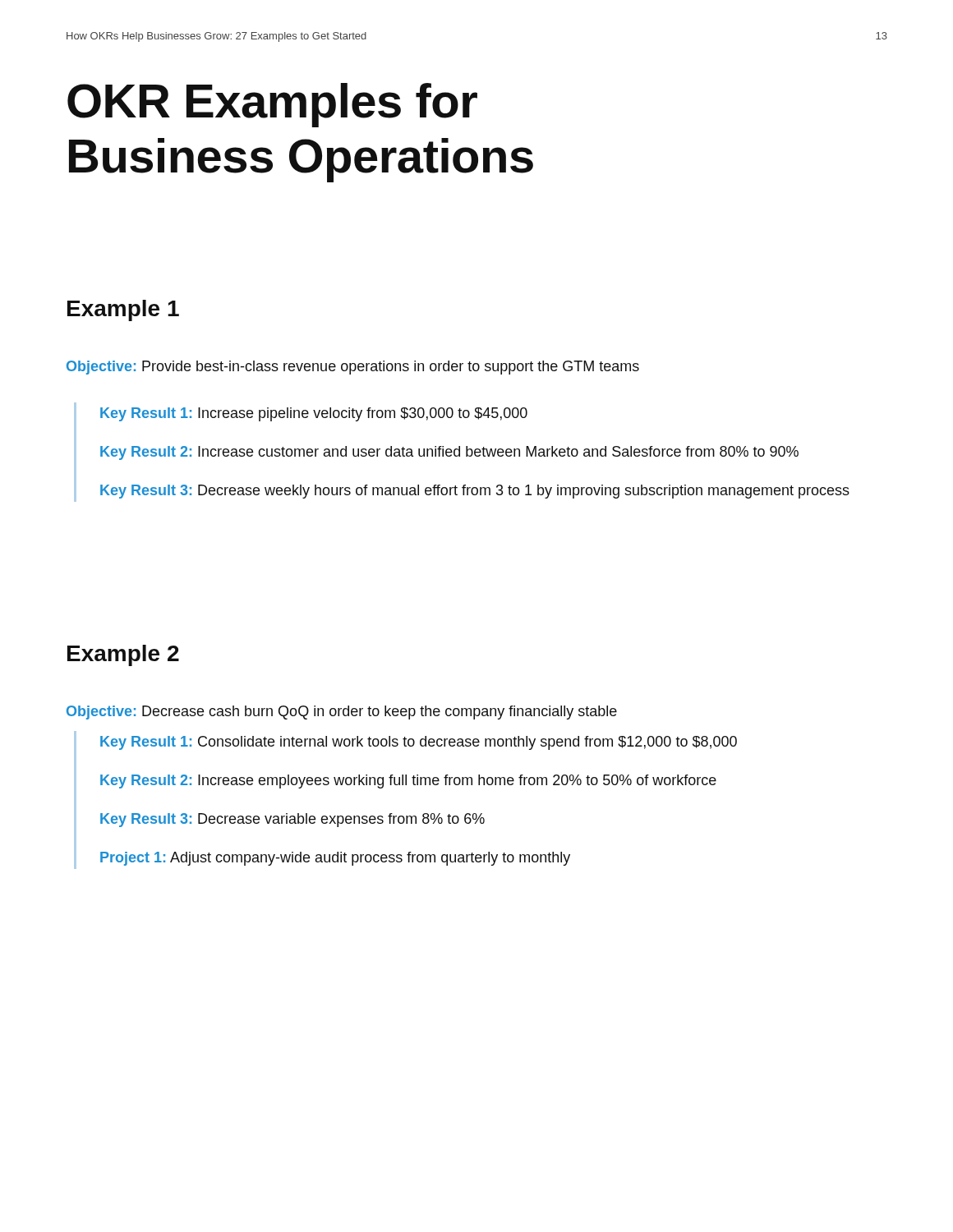Image resolution: width=953 pixels, height=1232 pixels.
Task: Where is the passage that starts "Objective: Provide best-in-class revenue operations in order"?
Action: click(x=476, y=367)
